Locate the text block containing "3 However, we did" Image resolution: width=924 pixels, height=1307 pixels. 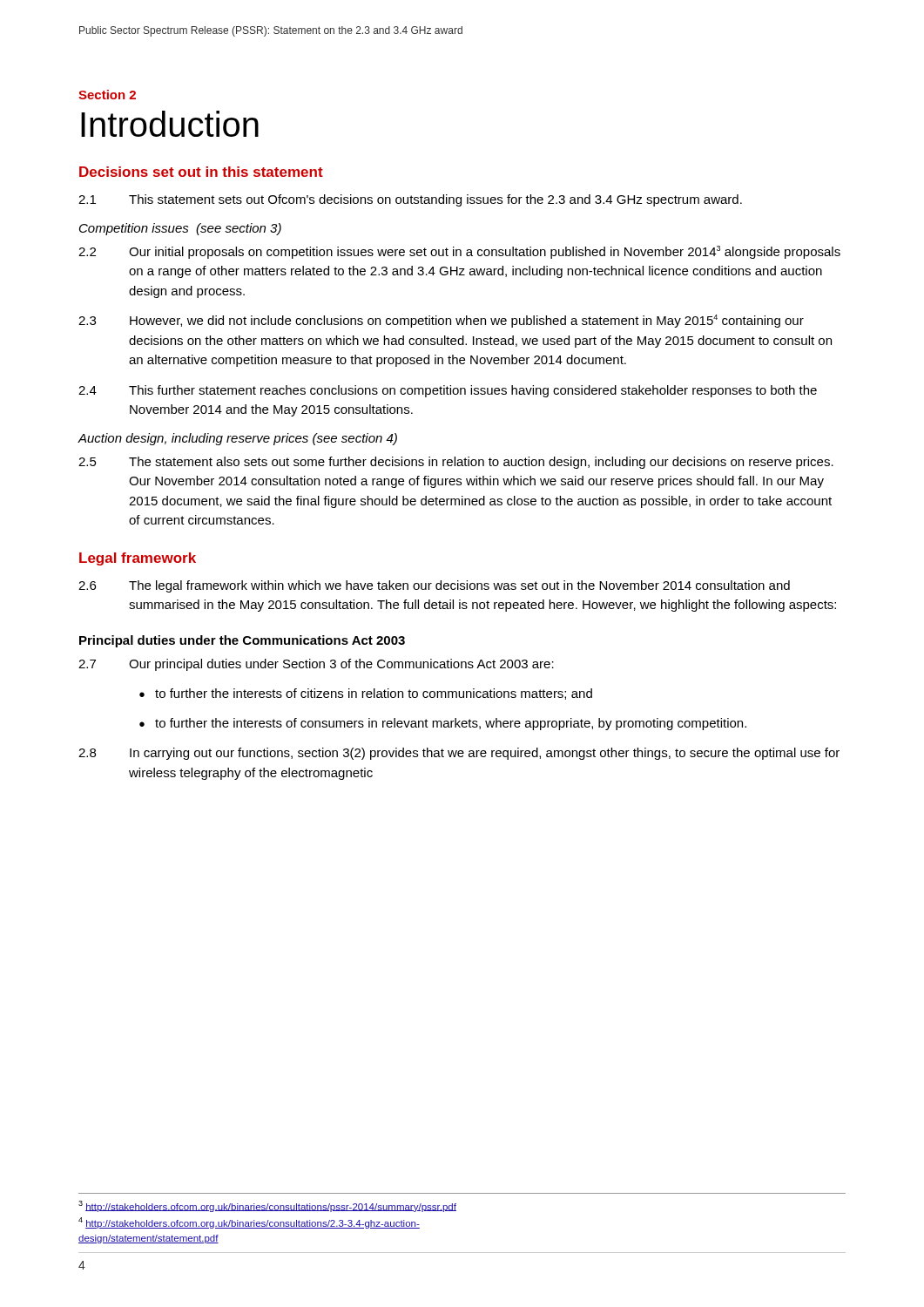(x=462, y=340)
